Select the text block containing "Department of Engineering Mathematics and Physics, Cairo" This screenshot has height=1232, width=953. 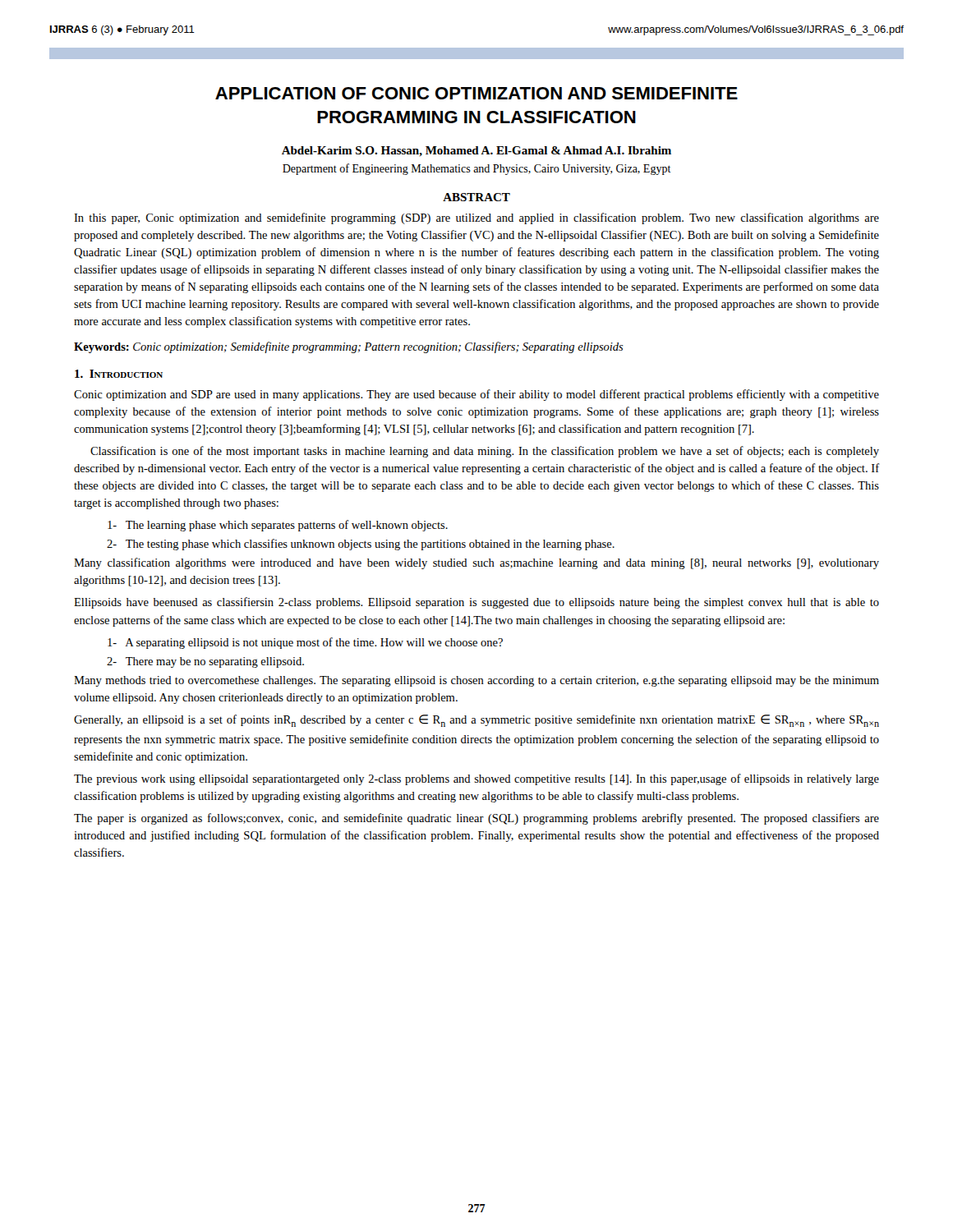476,169
